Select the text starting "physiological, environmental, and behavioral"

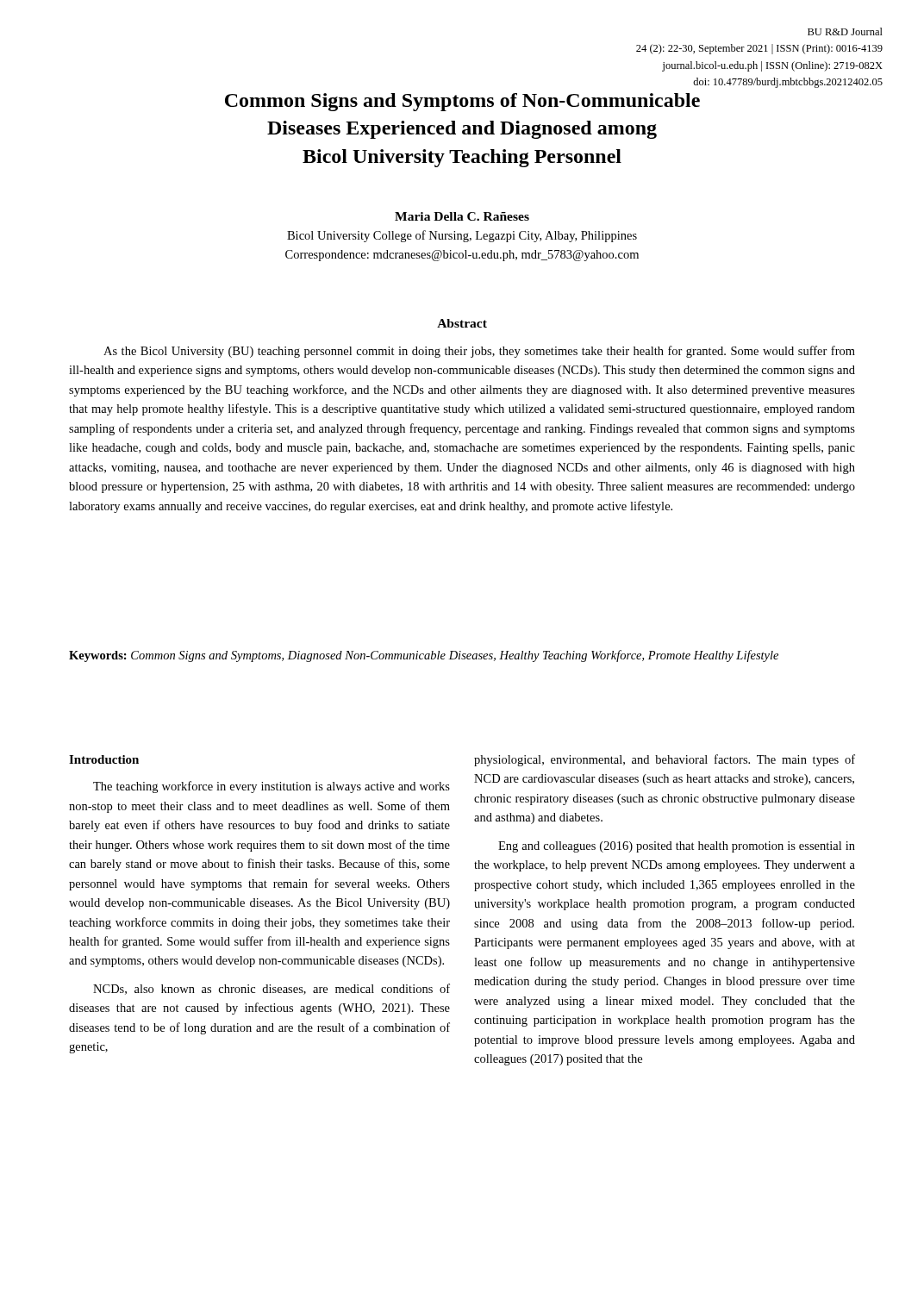[665, 909]
